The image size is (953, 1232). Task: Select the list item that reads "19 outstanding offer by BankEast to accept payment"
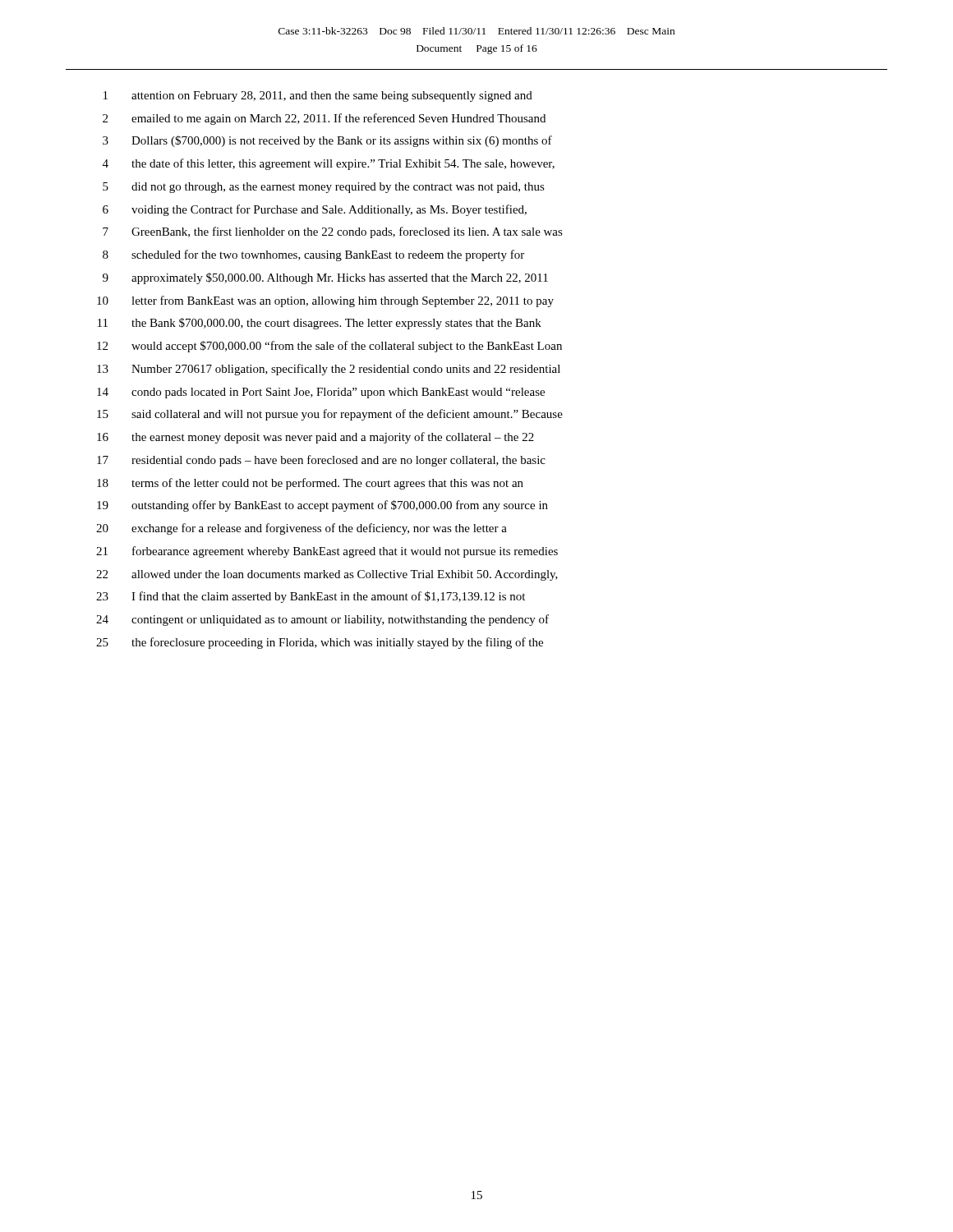[x=476, y=506]
